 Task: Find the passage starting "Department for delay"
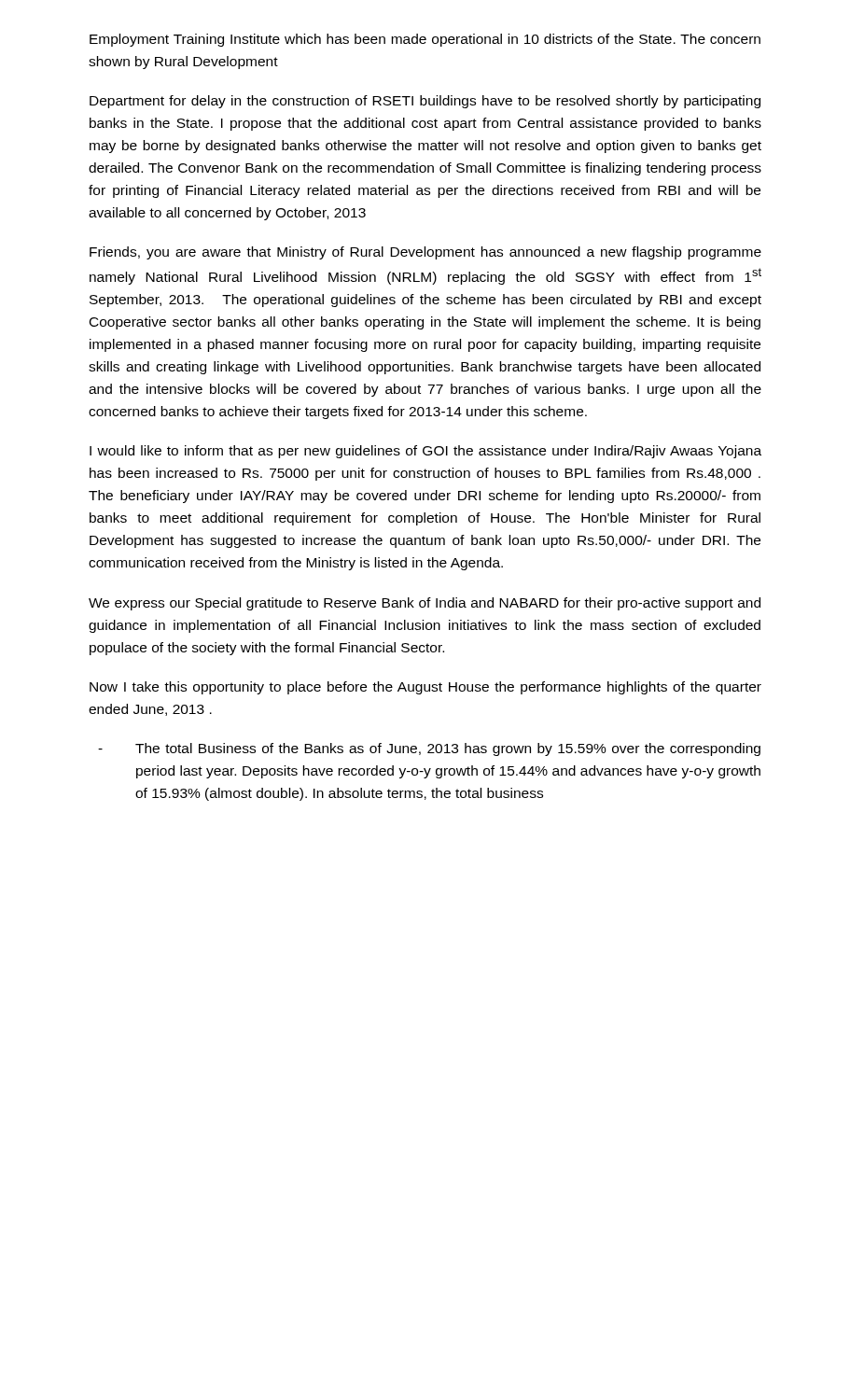425,156
